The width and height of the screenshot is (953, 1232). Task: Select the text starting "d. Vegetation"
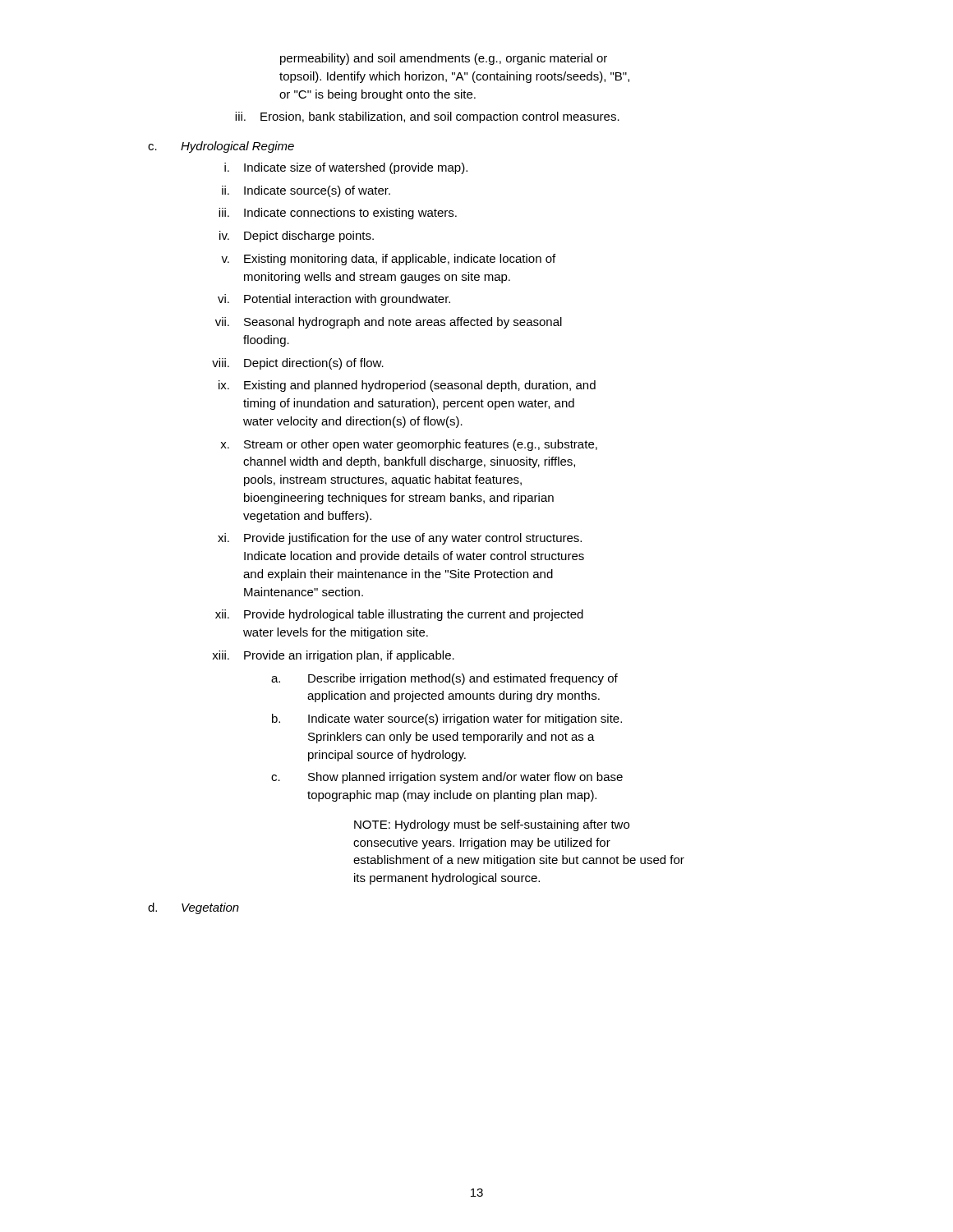click(x=193, y=908)
